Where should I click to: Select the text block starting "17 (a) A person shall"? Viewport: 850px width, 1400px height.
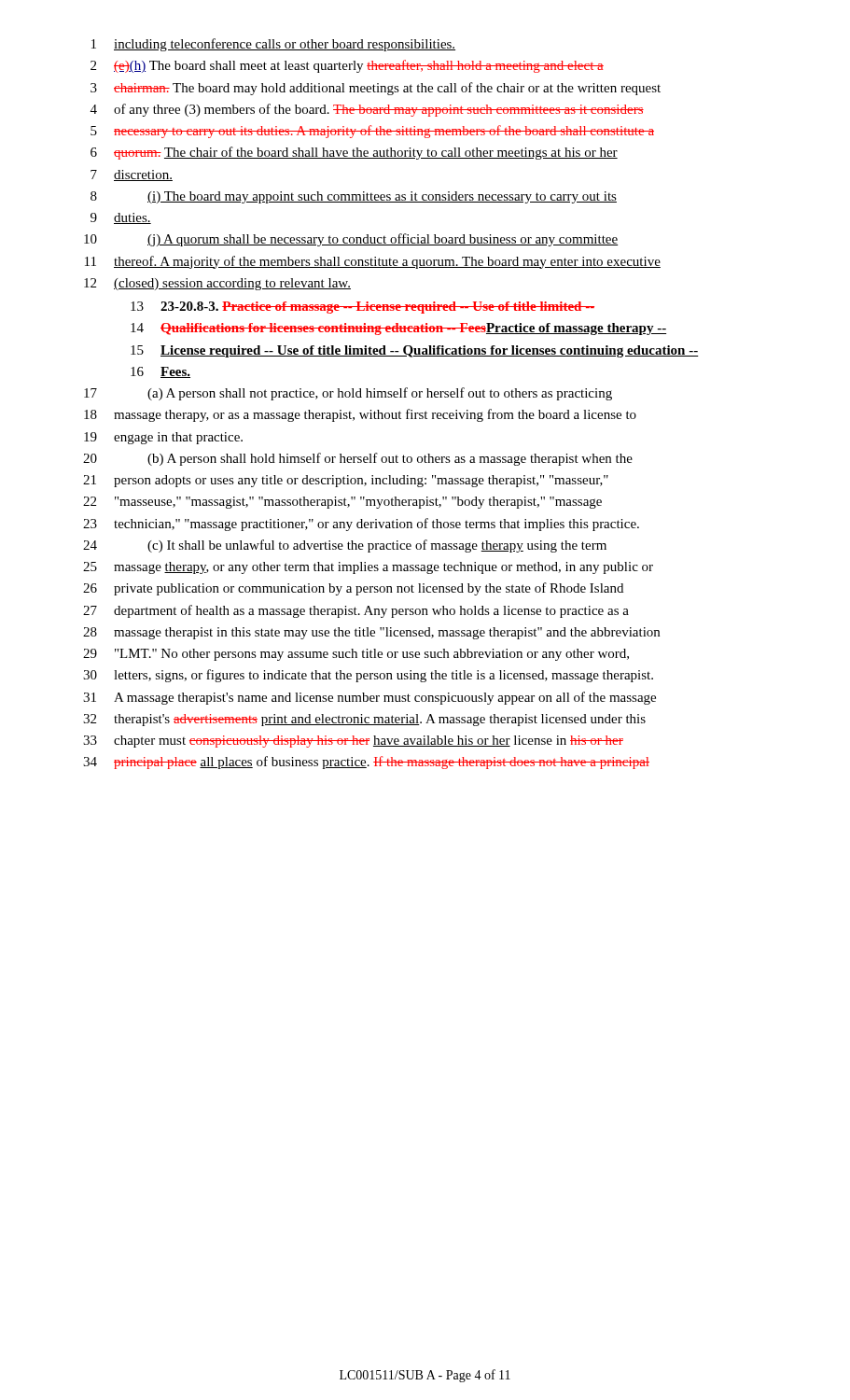425,393
